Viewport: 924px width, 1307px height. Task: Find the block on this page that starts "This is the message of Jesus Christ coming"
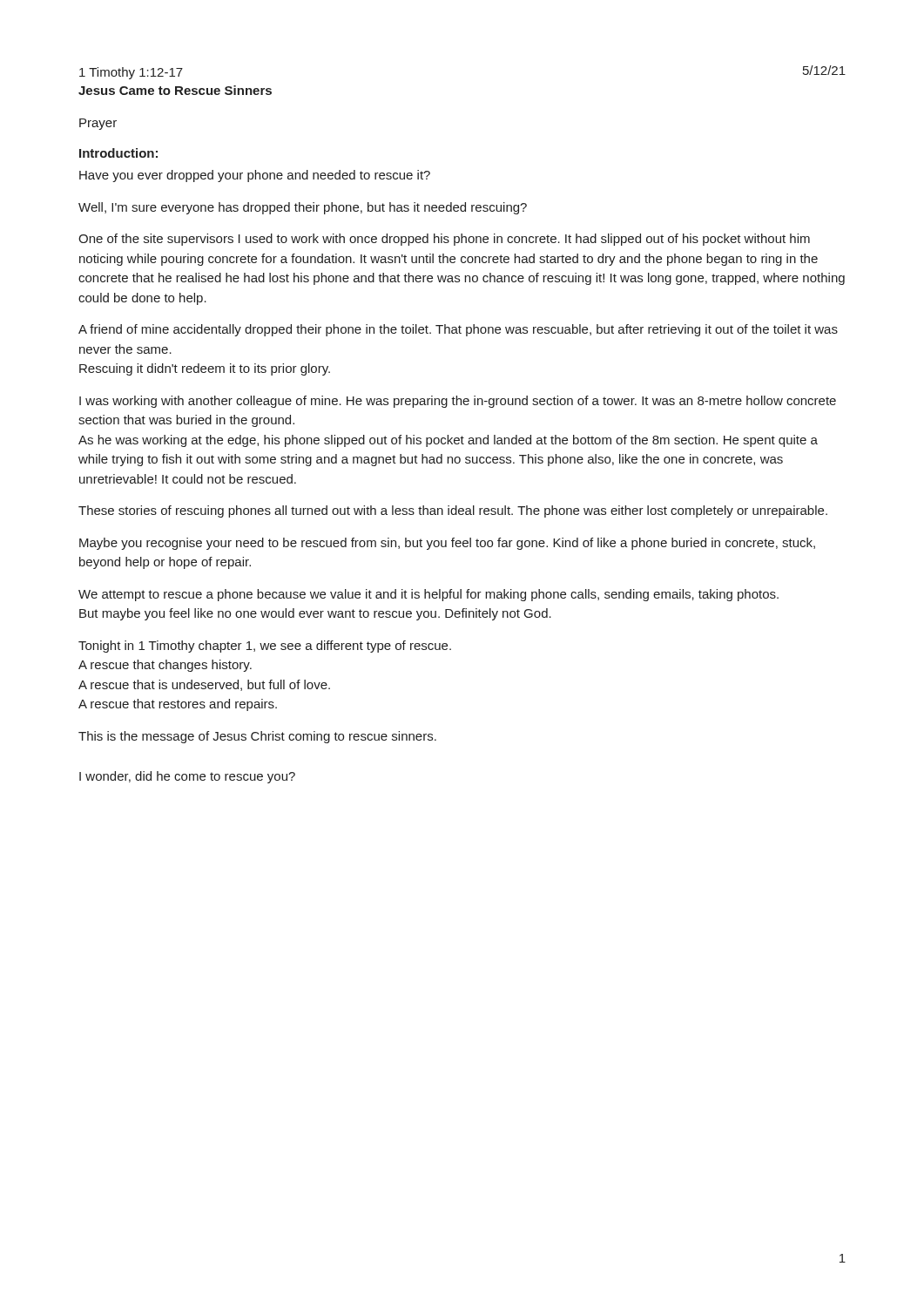click(258, 735)
